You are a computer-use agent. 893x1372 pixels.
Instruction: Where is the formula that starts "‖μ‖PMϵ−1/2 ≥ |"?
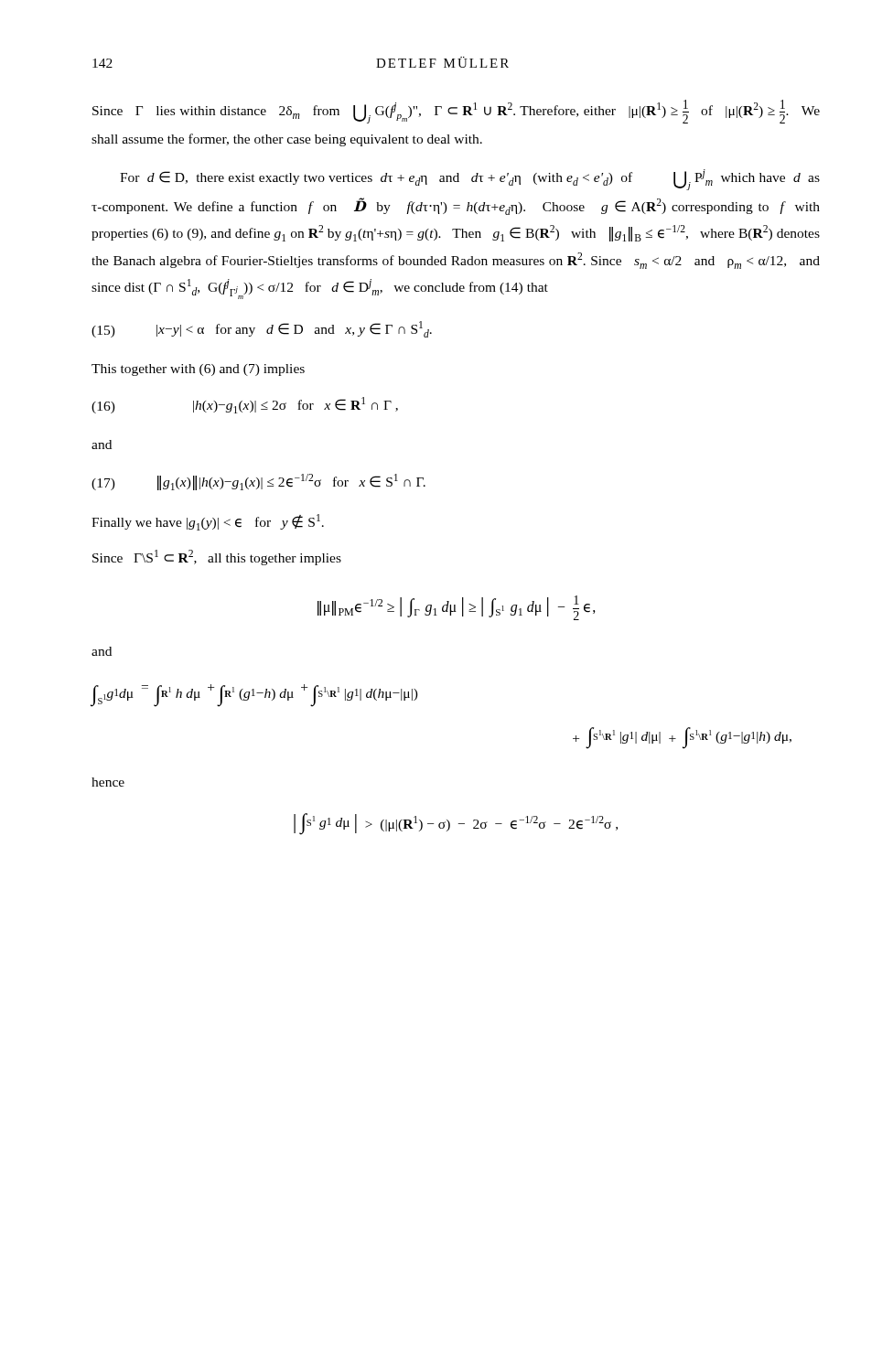[x=456, y=605]
